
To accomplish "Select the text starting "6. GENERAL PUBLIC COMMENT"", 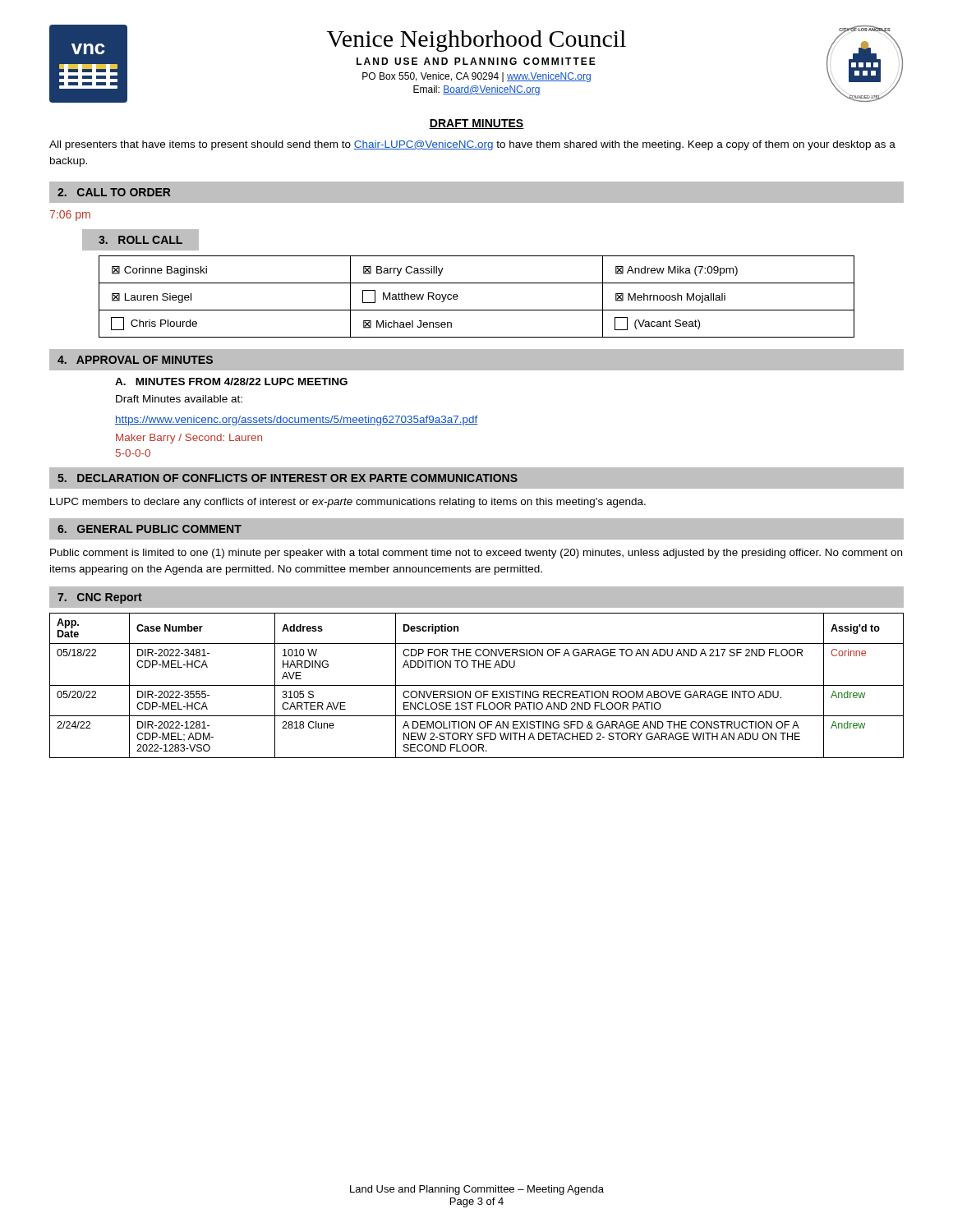I will tap(149, 529).
